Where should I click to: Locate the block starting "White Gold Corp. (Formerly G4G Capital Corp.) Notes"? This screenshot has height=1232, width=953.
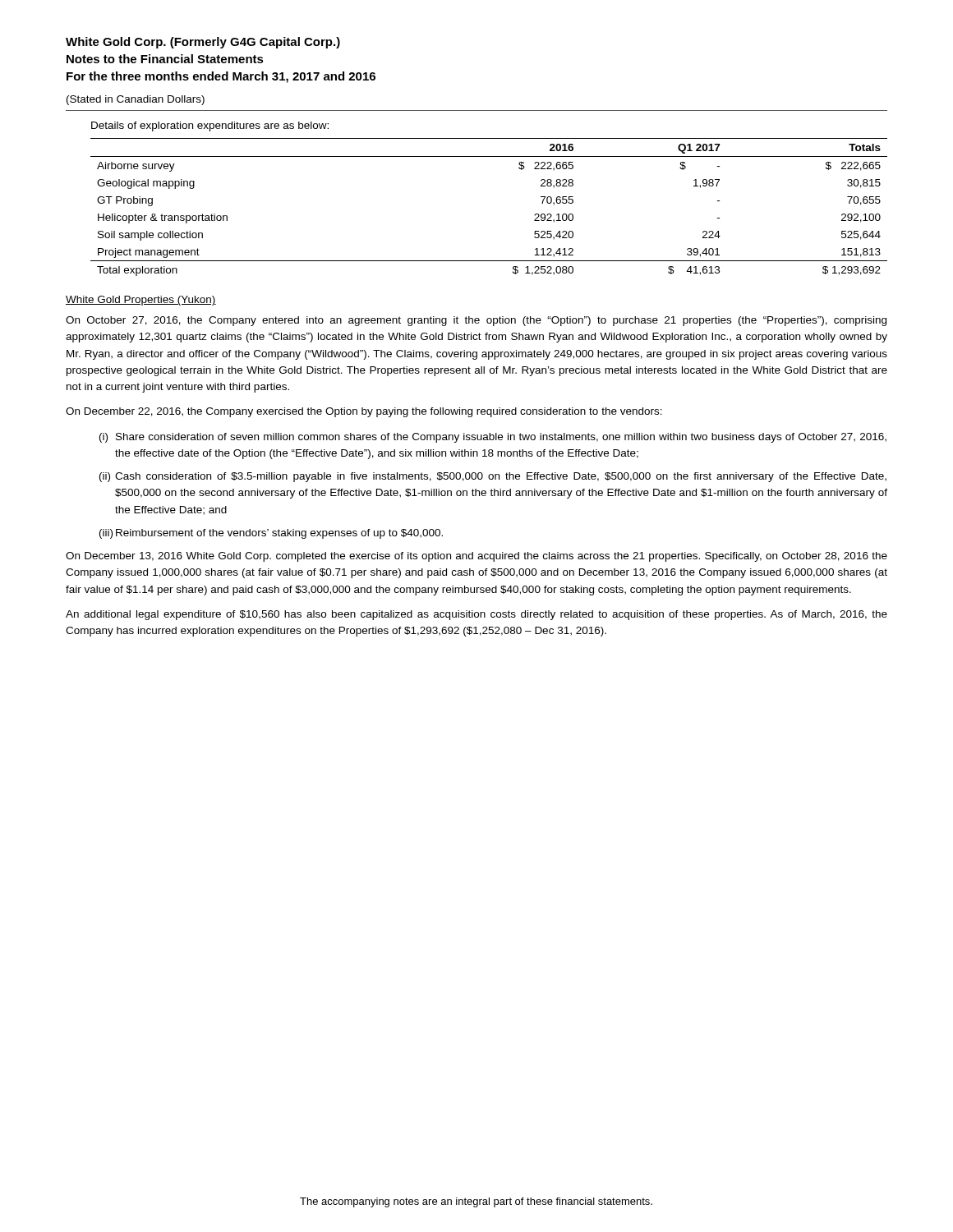point(203,43)
